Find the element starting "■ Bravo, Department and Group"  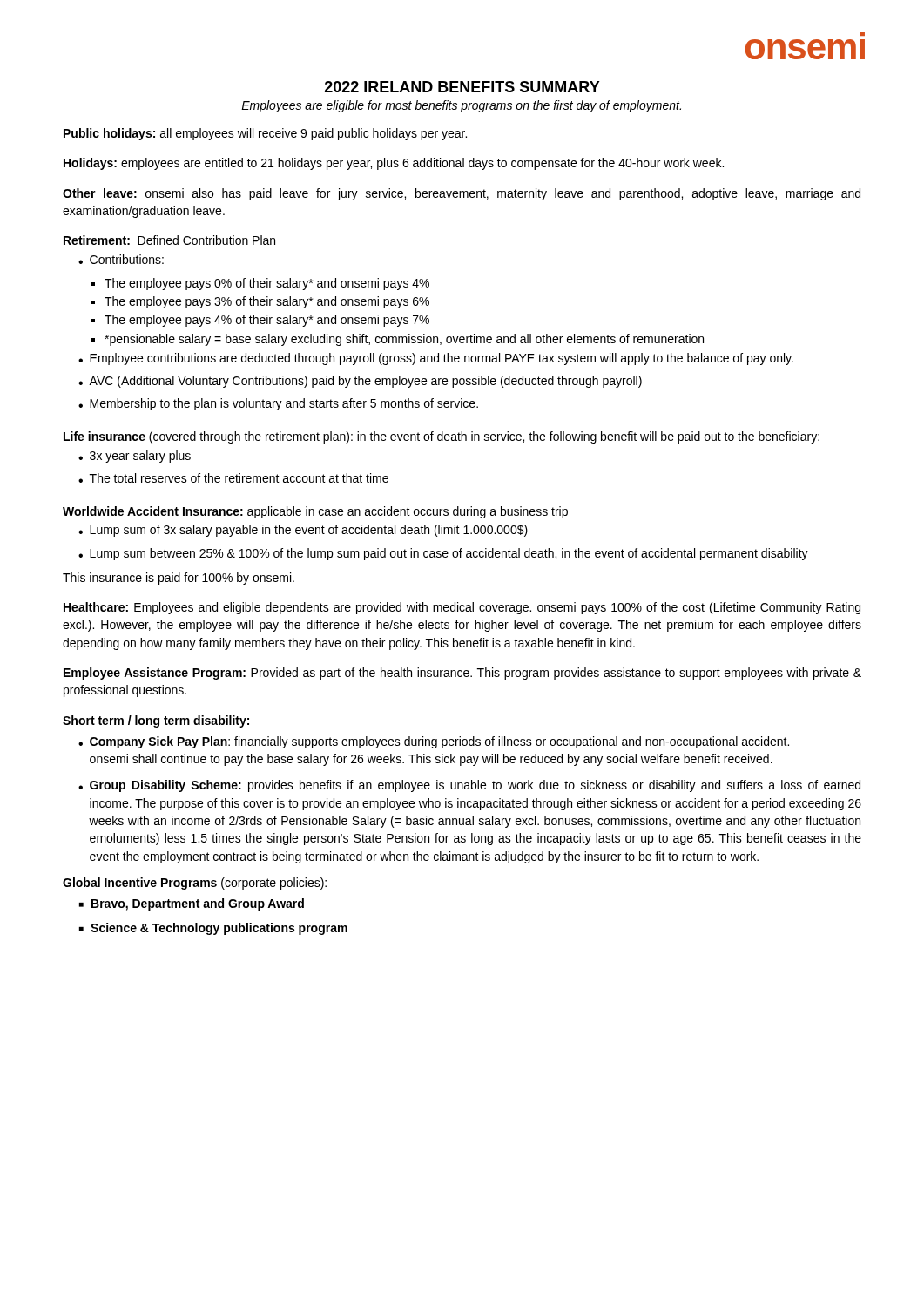pos(192,904)
